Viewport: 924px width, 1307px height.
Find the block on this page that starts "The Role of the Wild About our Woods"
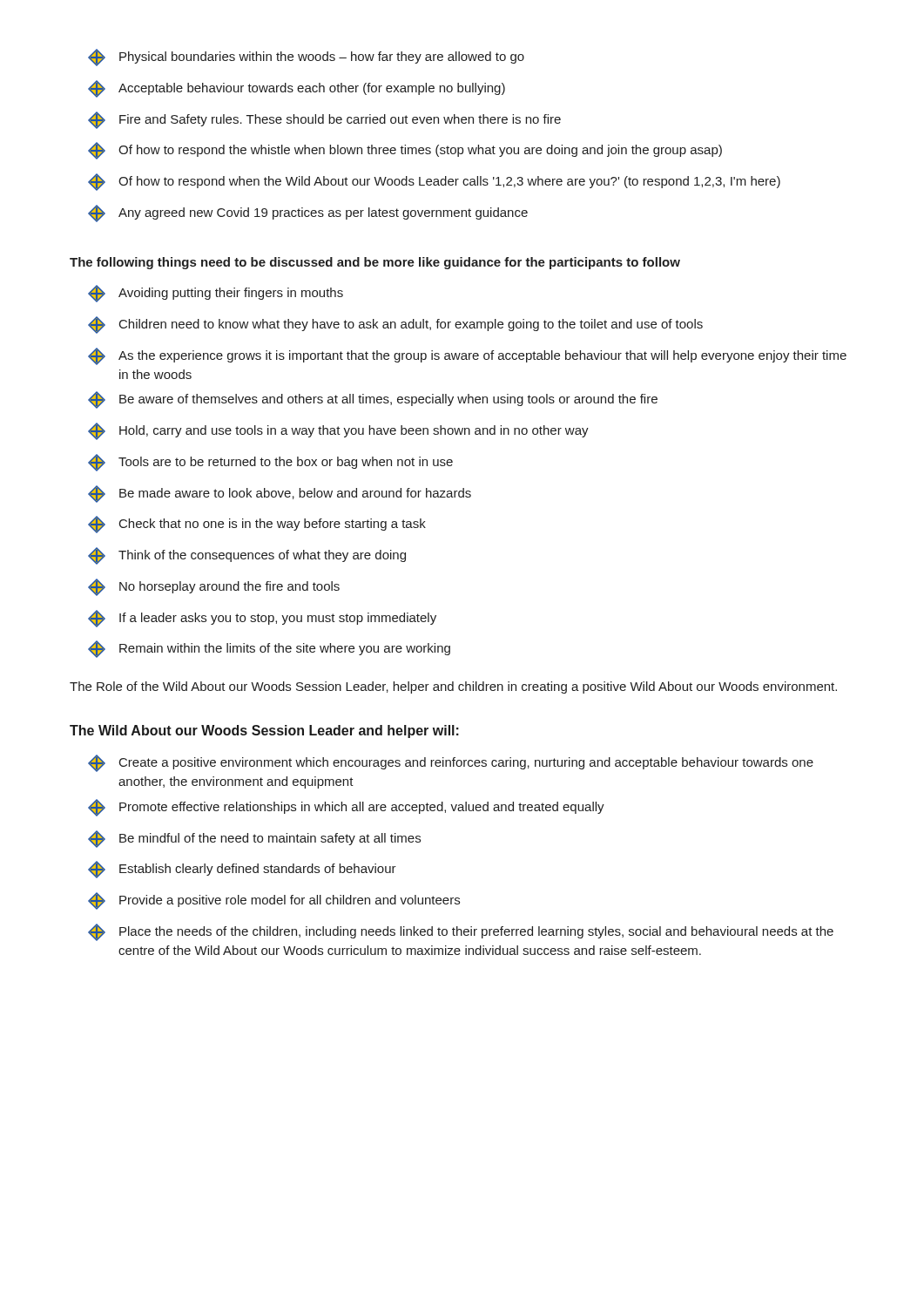(x=462, y=686)
